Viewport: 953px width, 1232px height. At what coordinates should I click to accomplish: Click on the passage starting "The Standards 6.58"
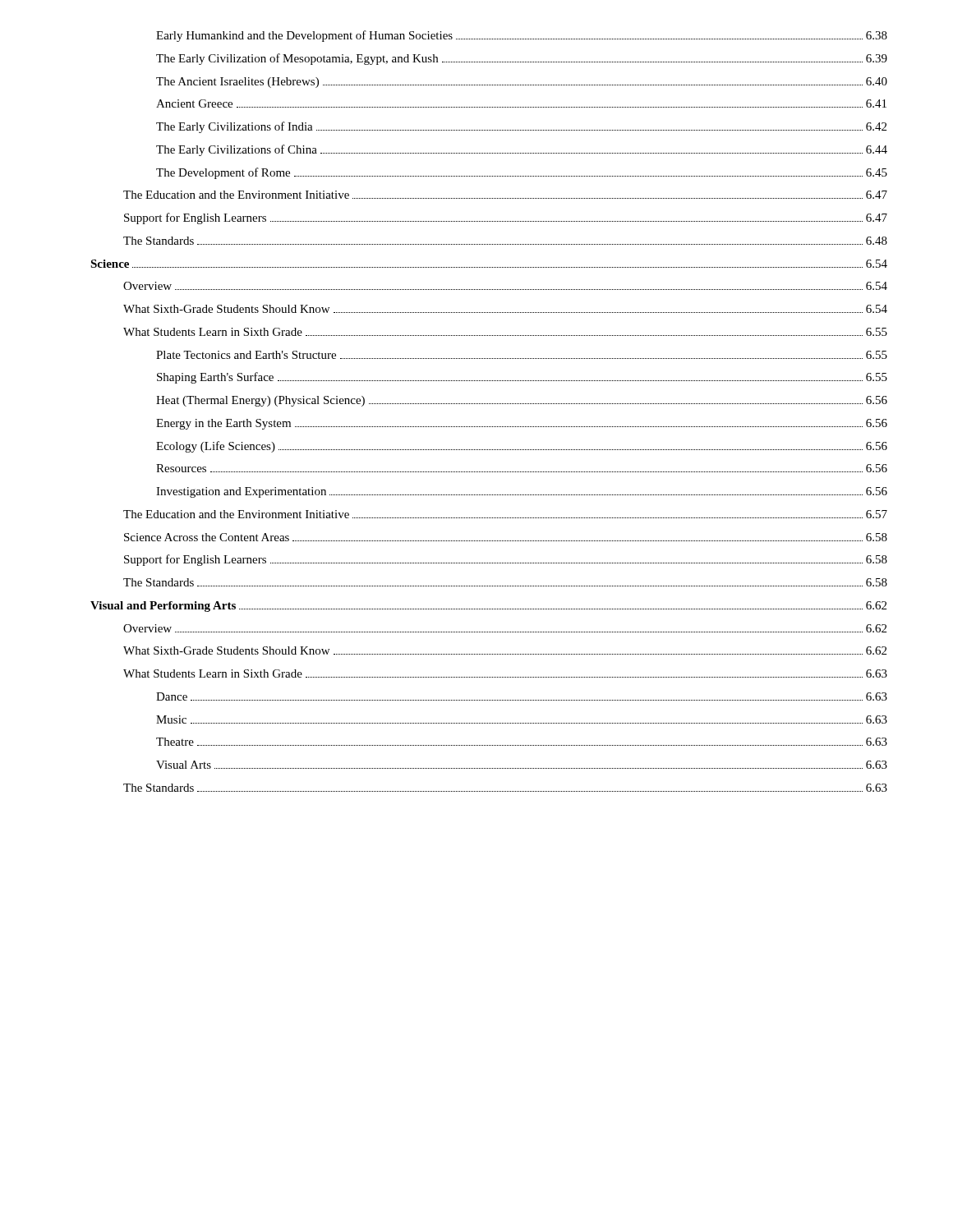click(505, 583)
